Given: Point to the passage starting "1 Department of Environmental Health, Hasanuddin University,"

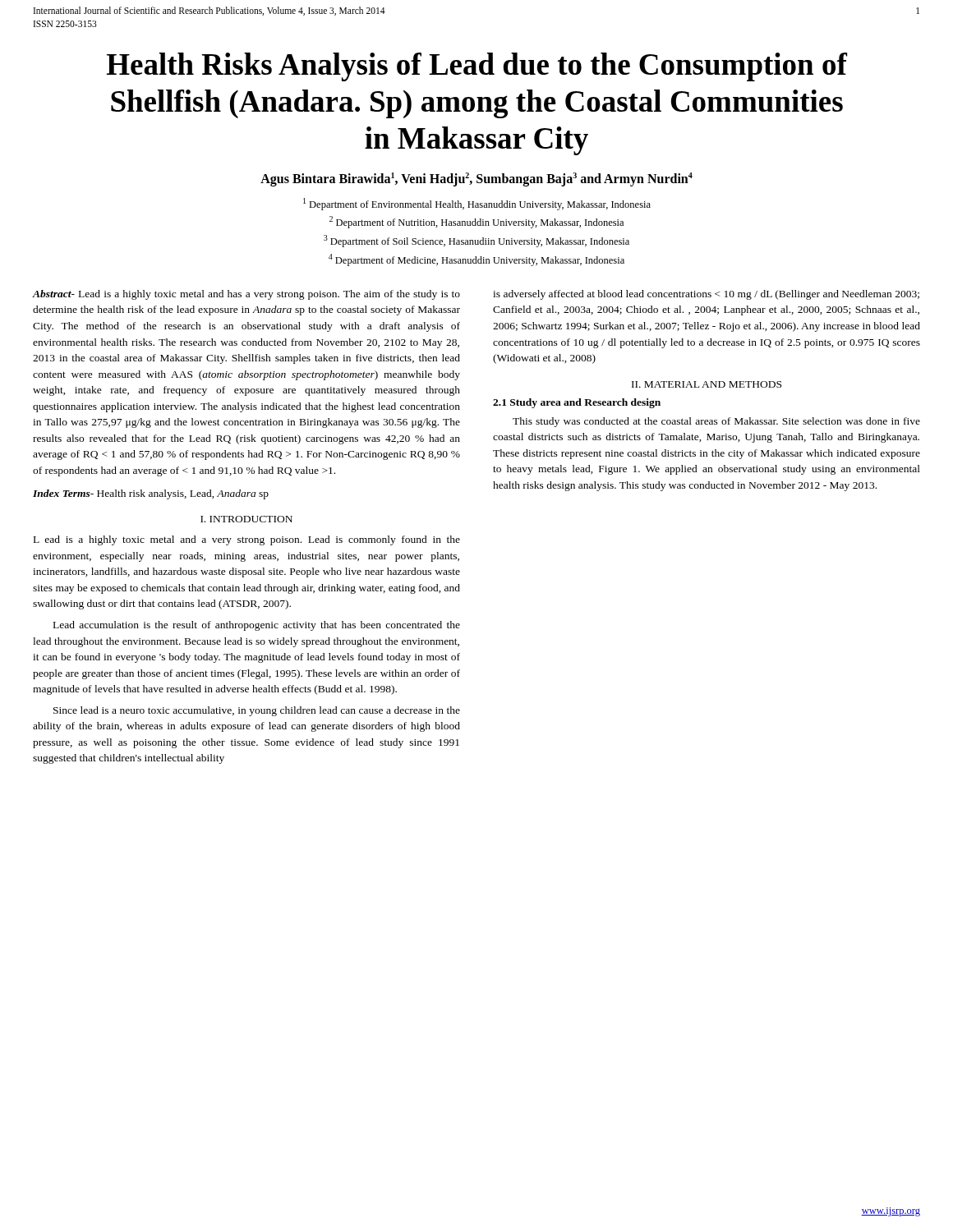Looking at the screenshot, I should (x=476, y=231).
